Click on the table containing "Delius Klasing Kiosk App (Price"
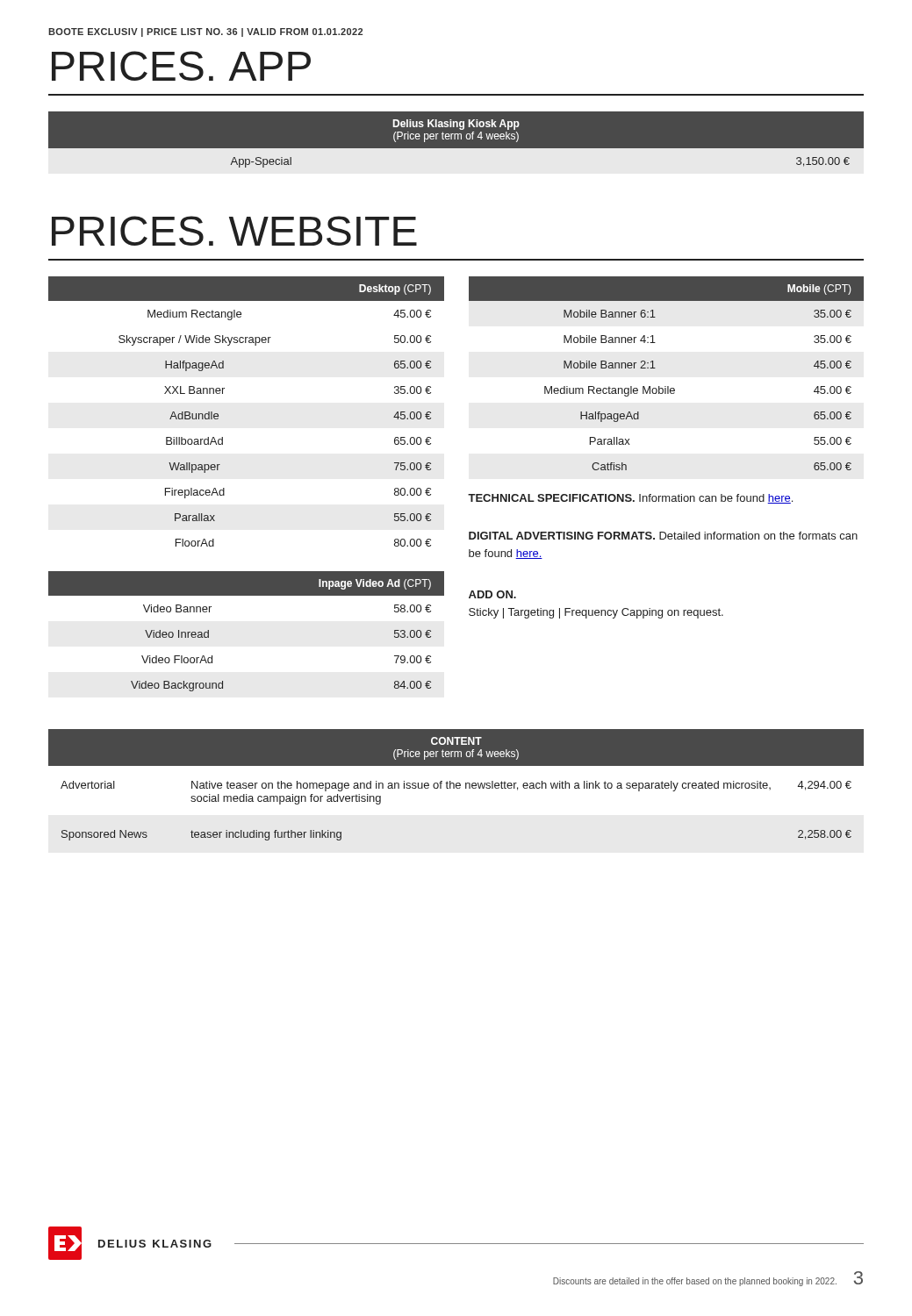The height and width of the screenshot is (1316, 912). 456,142
